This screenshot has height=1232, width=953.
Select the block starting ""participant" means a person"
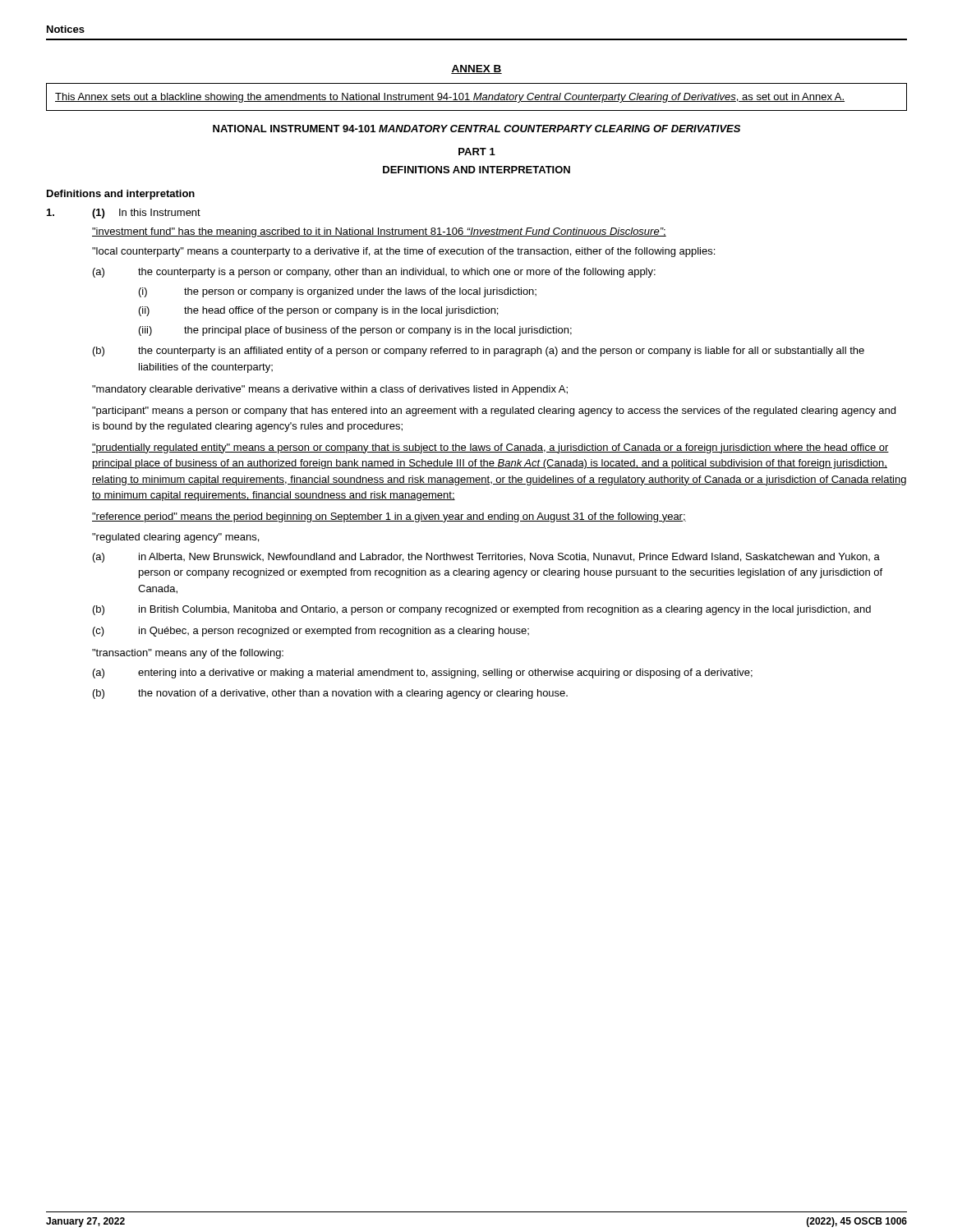coord(494,418)
